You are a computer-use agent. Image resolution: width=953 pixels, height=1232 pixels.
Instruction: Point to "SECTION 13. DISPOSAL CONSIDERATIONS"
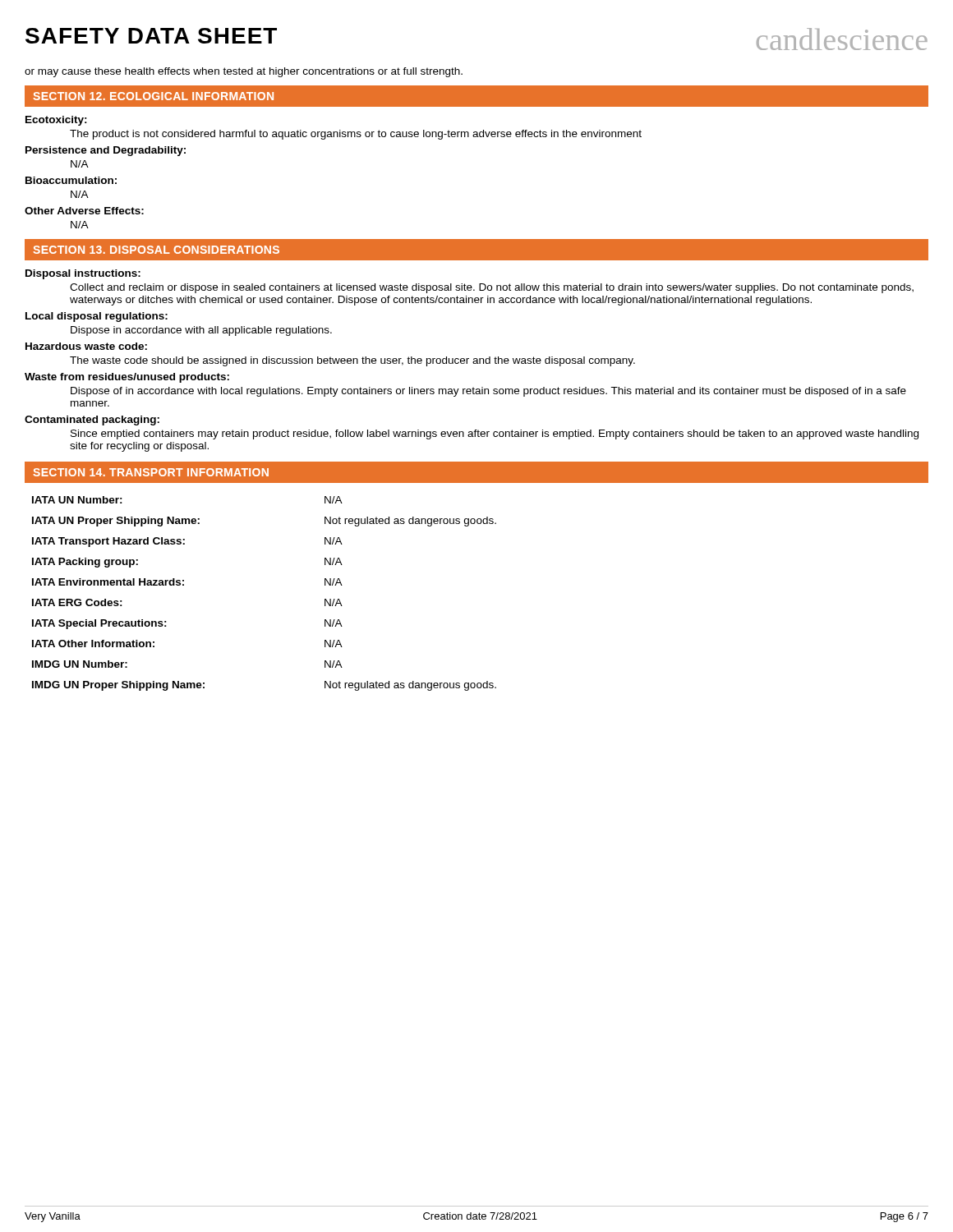[156, 250]
